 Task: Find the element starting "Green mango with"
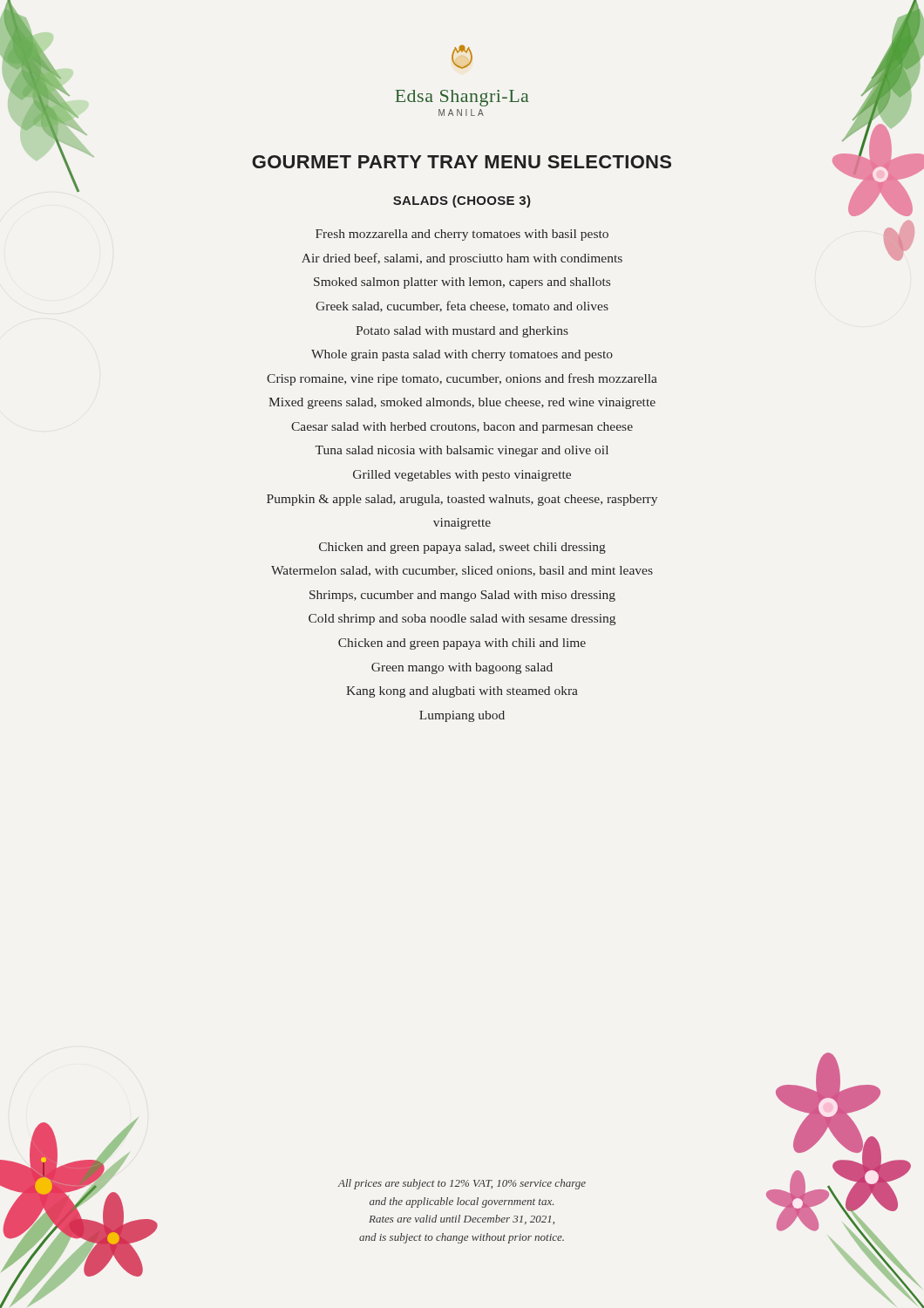pos(462,667)
